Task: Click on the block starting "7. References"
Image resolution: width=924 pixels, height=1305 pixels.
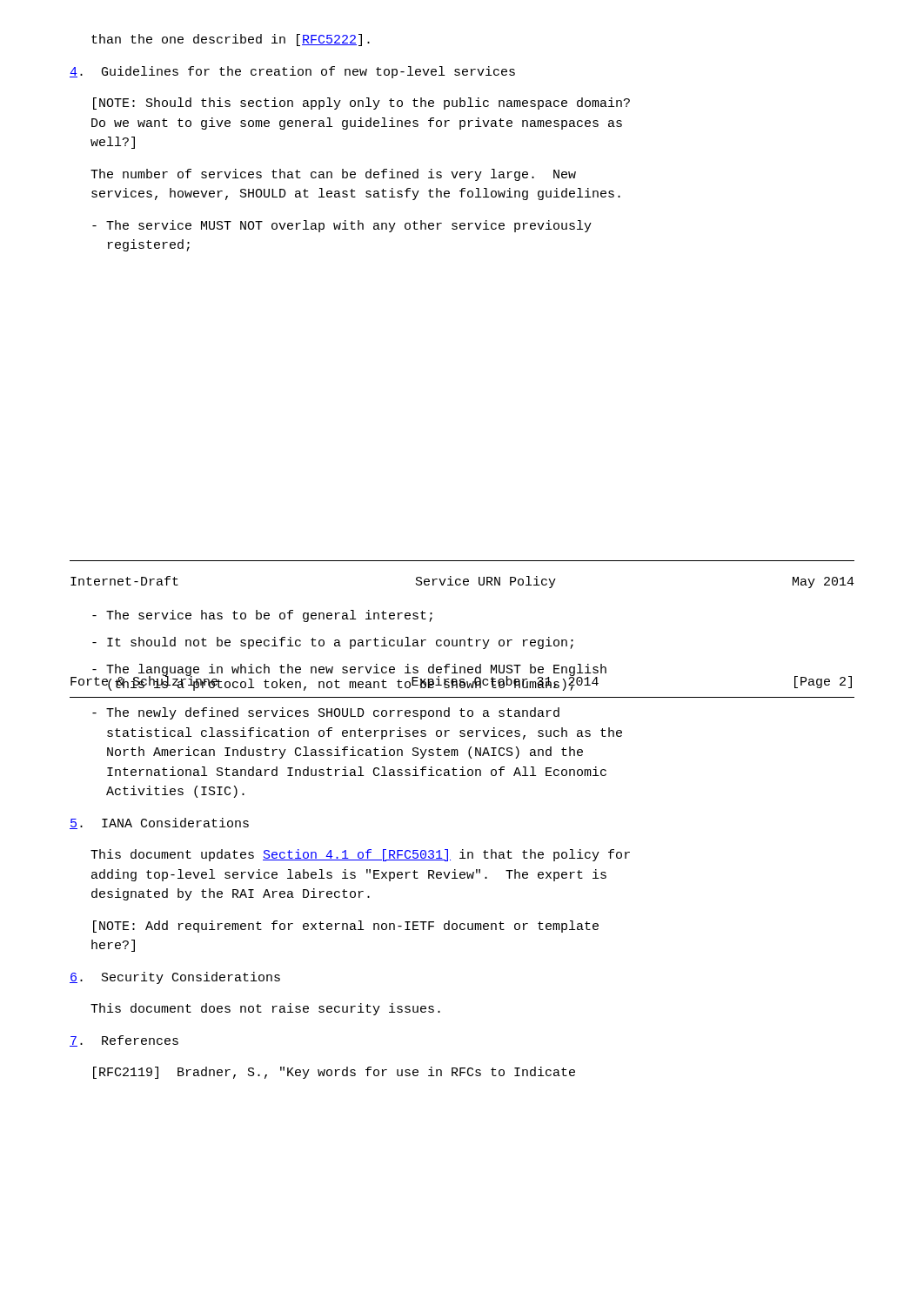Action: (124, 1041)
